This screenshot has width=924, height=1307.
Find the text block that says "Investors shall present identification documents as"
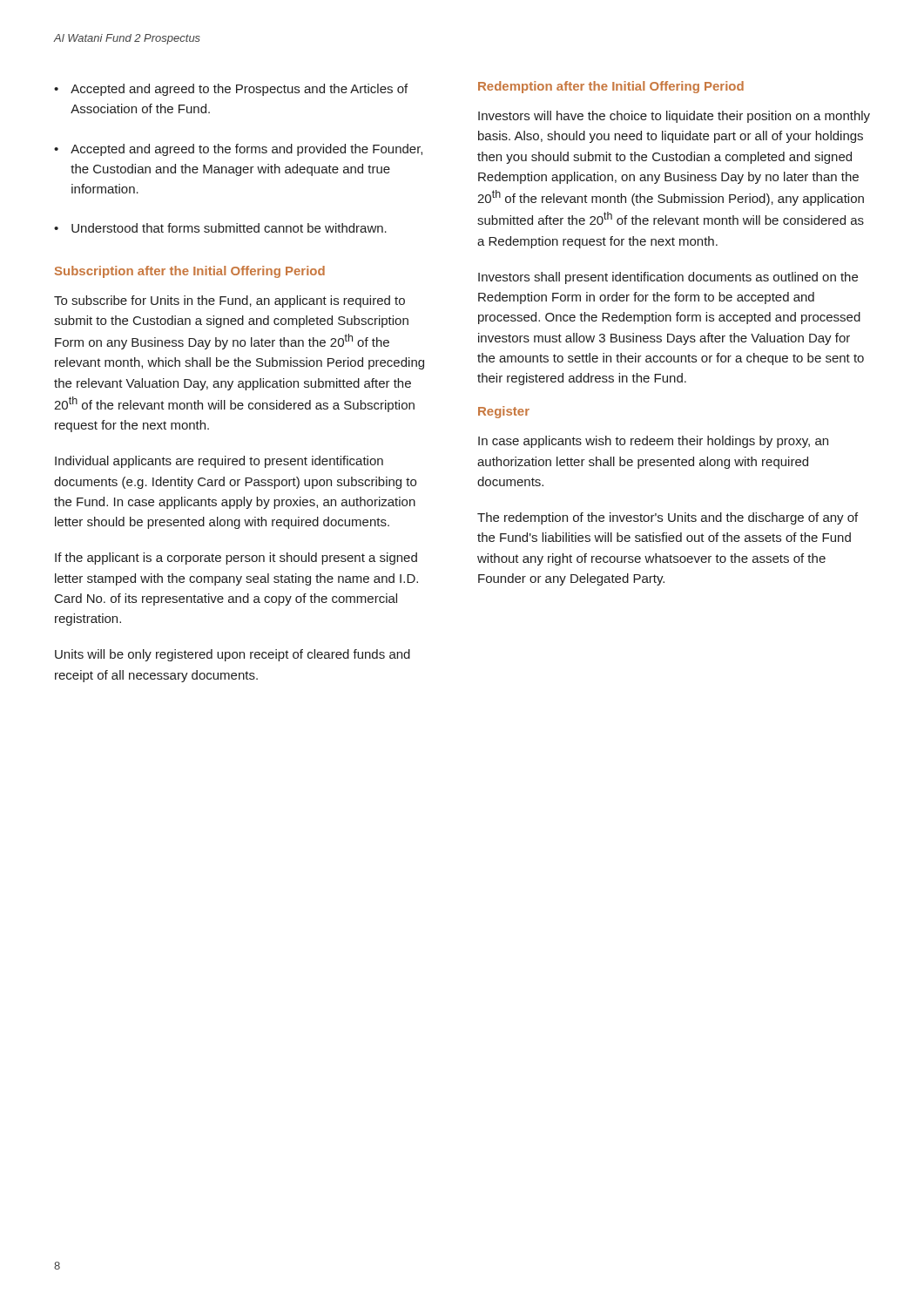tap(671, 327)
